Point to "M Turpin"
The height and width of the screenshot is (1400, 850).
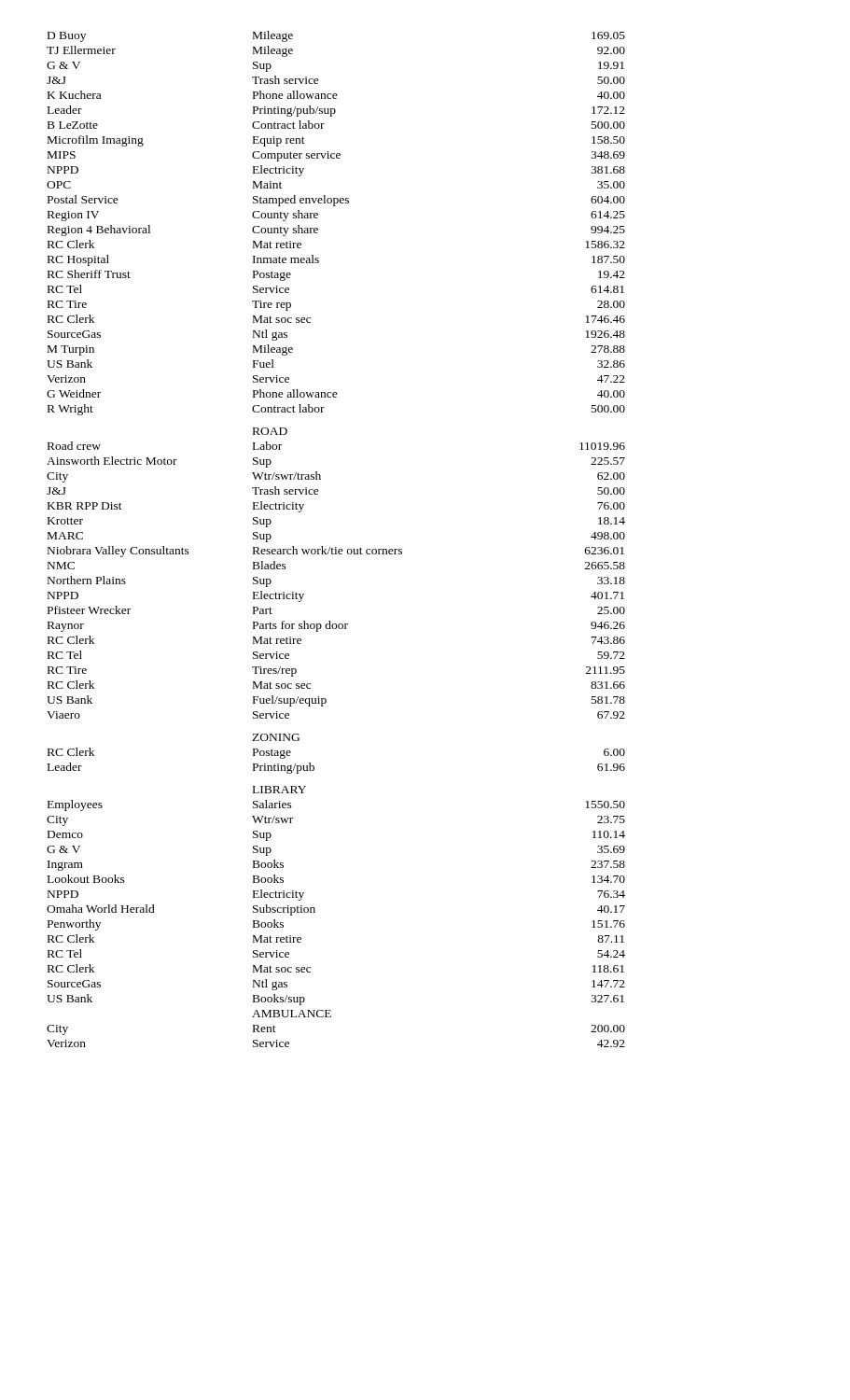click(x=71, y=349)
